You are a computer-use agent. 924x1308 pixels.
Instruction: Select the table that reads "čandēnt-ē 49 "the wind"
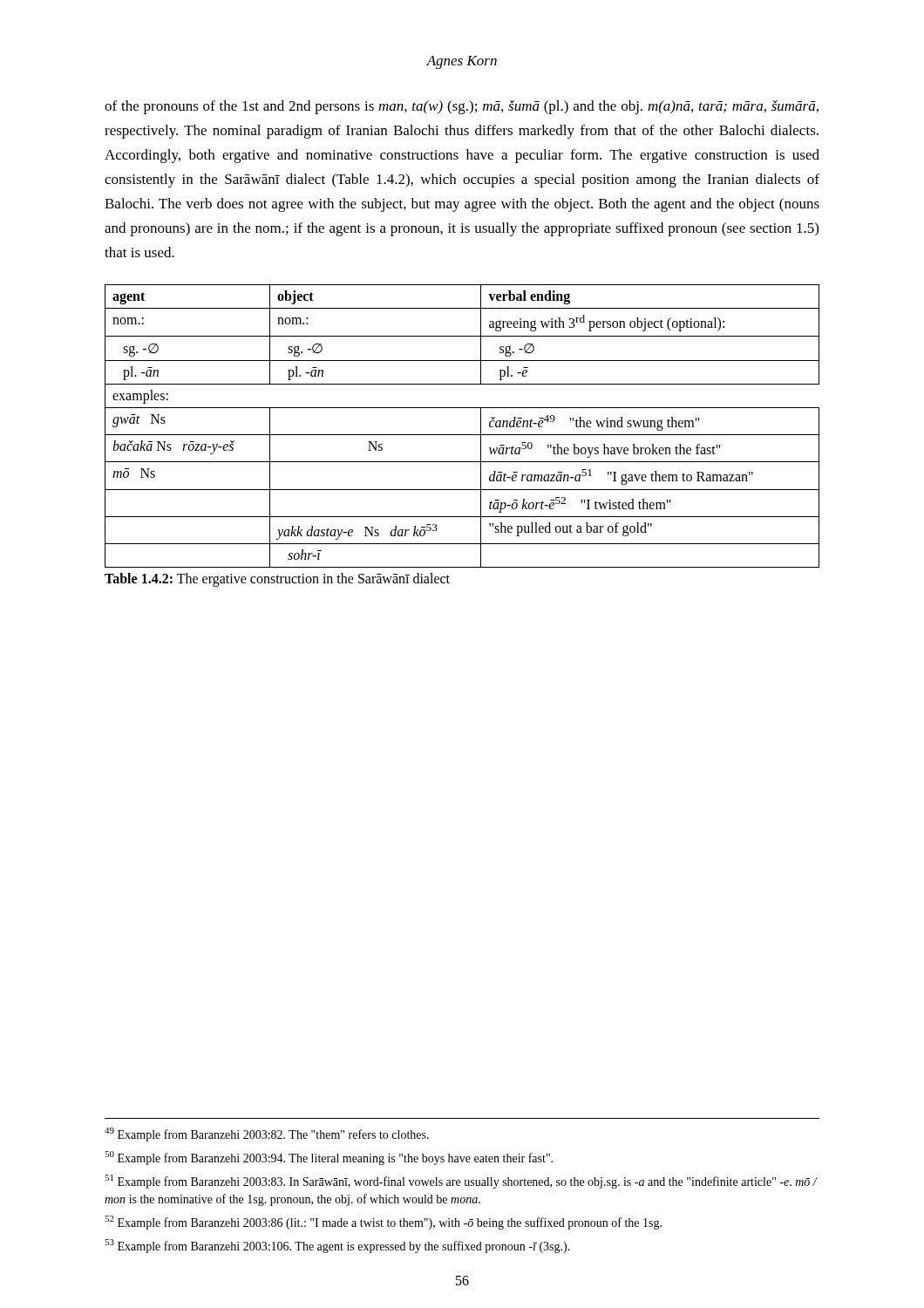coord(462,436)
